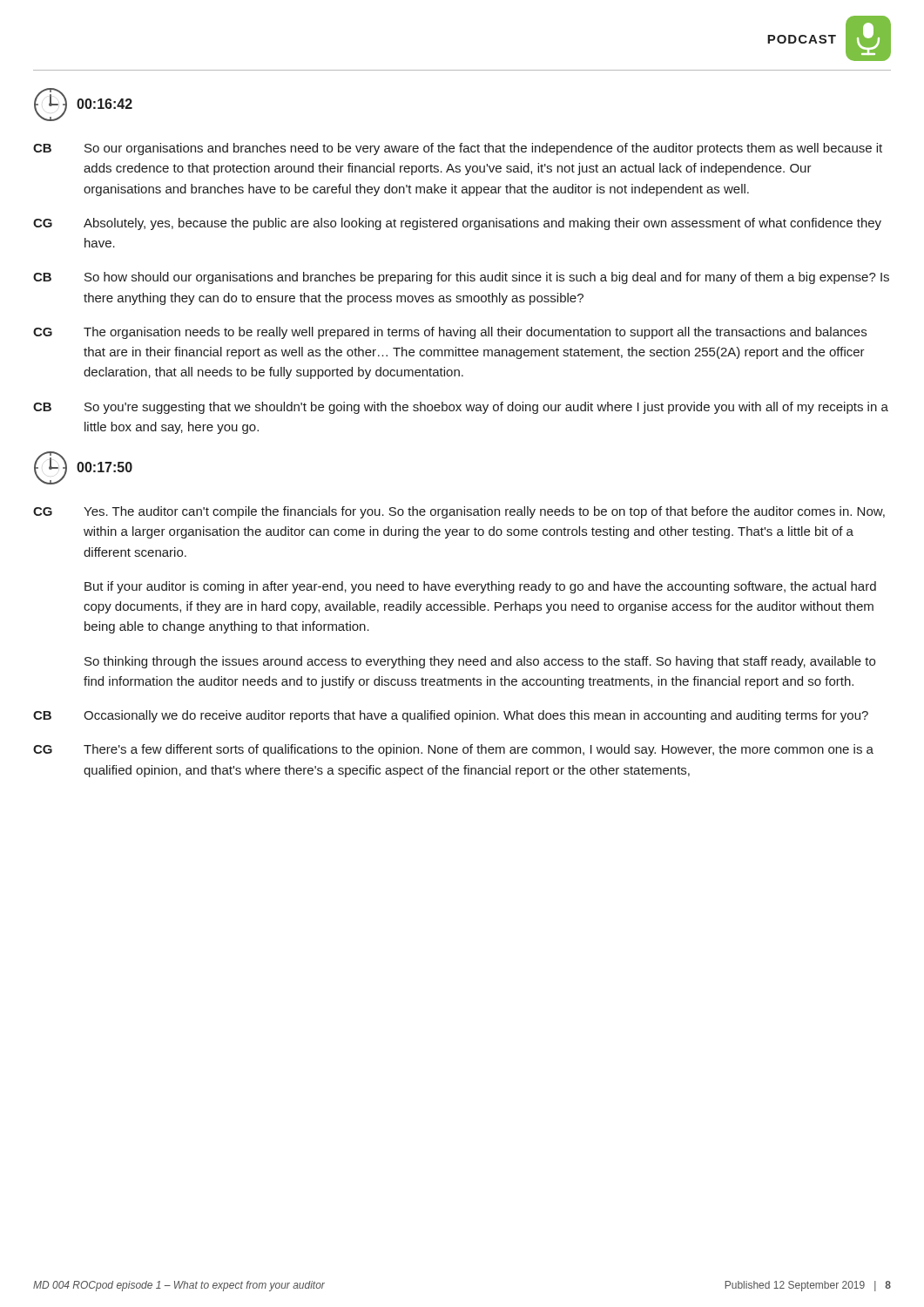Find the block on this page that starts "But if your auditor is coming"

(x=480, y=606)
